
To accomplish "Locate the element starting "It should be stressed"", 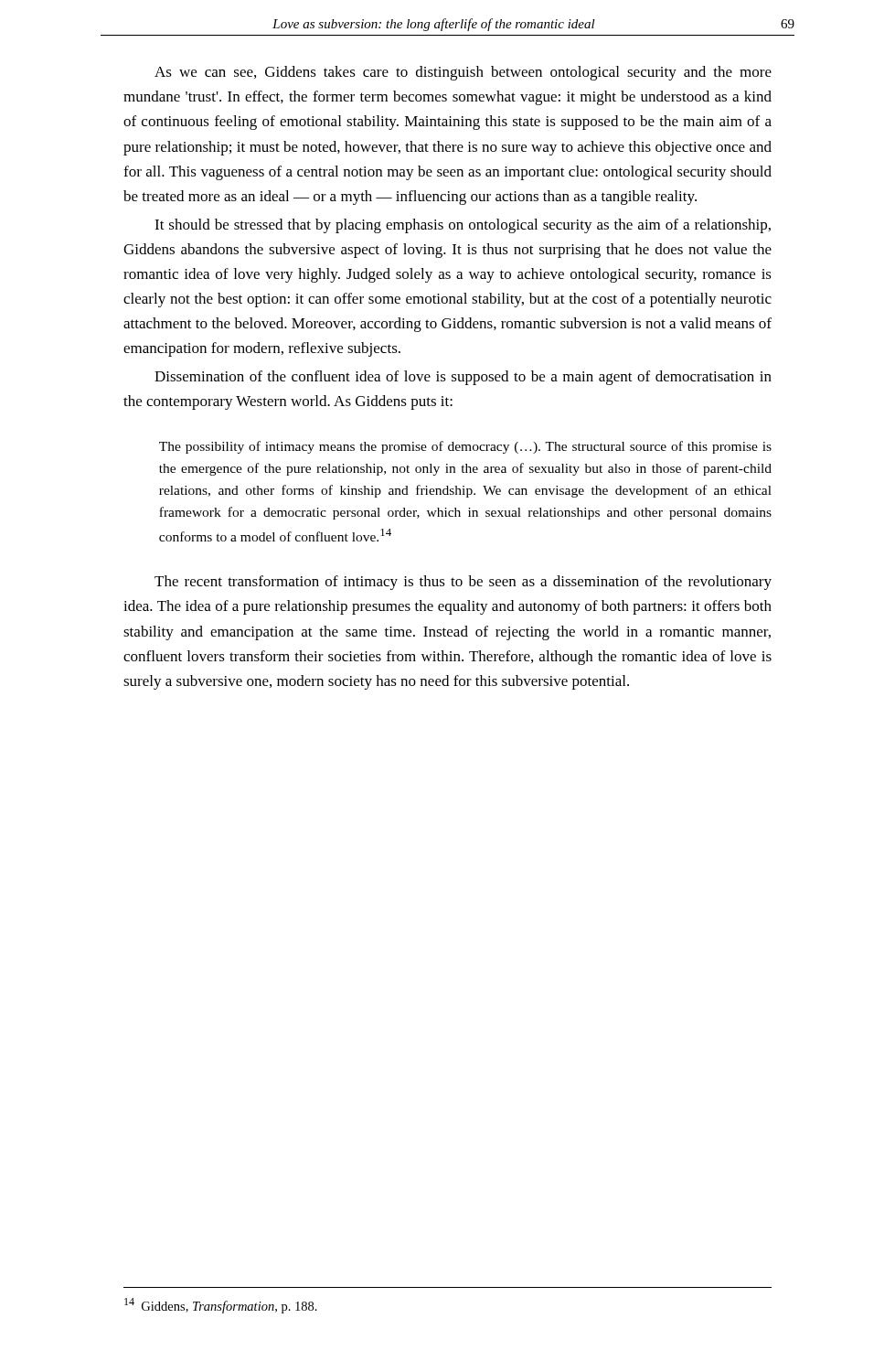I will [x=448, y=286].
